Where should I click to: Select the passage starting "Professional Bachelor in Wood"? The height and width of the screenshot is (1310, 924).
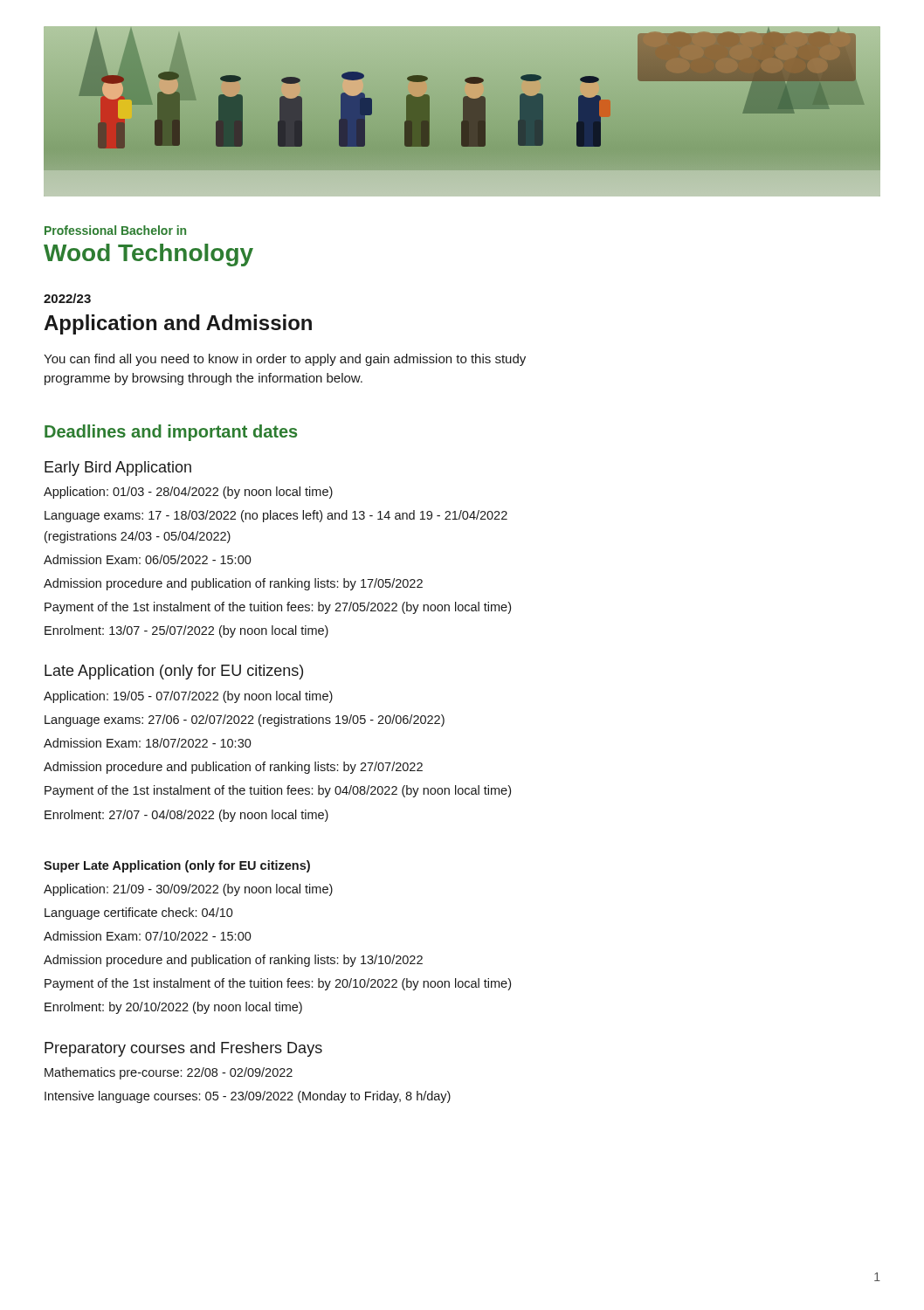(x=115, y=230)
